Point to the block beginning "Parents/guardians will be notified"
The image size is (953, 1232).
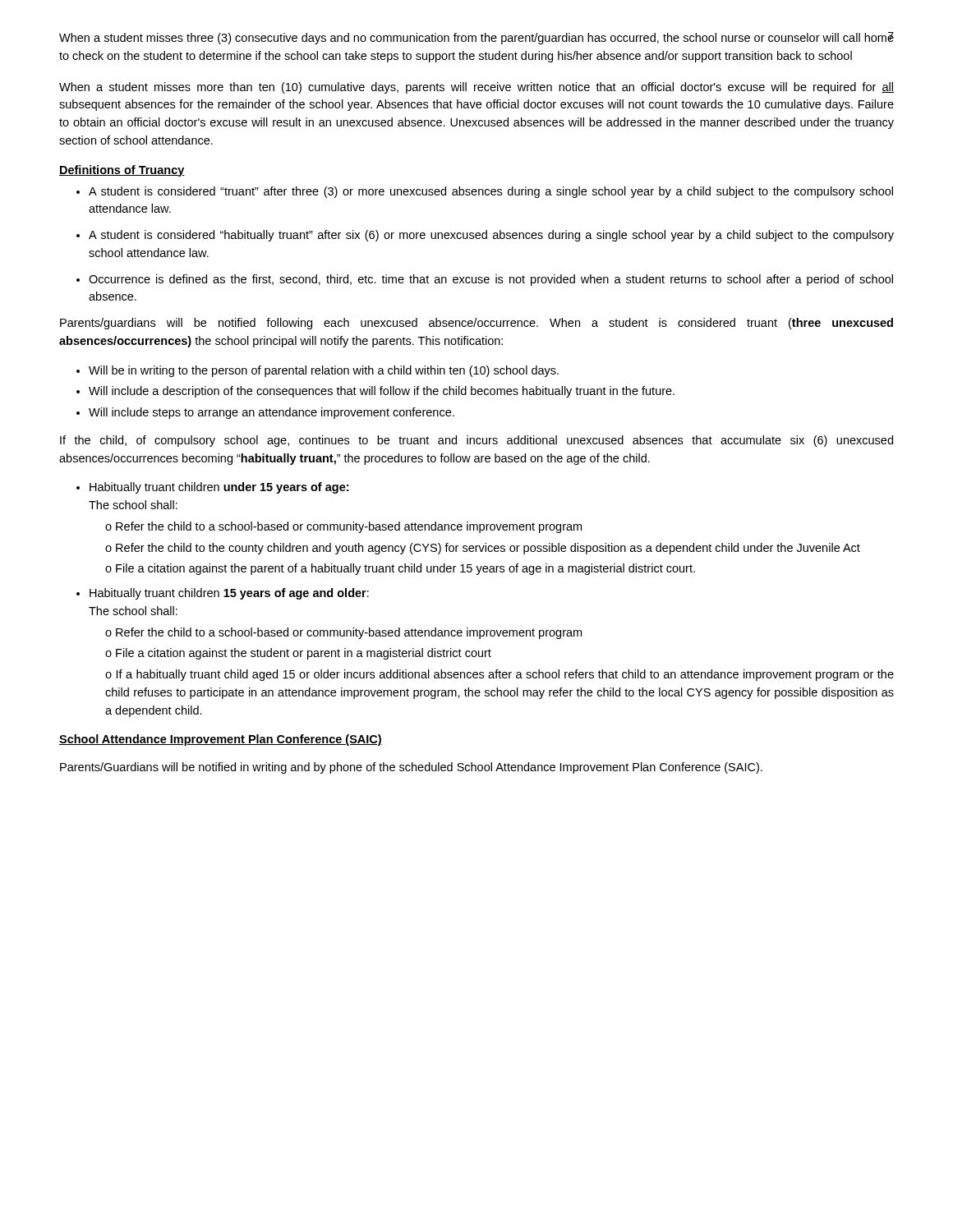476,332
